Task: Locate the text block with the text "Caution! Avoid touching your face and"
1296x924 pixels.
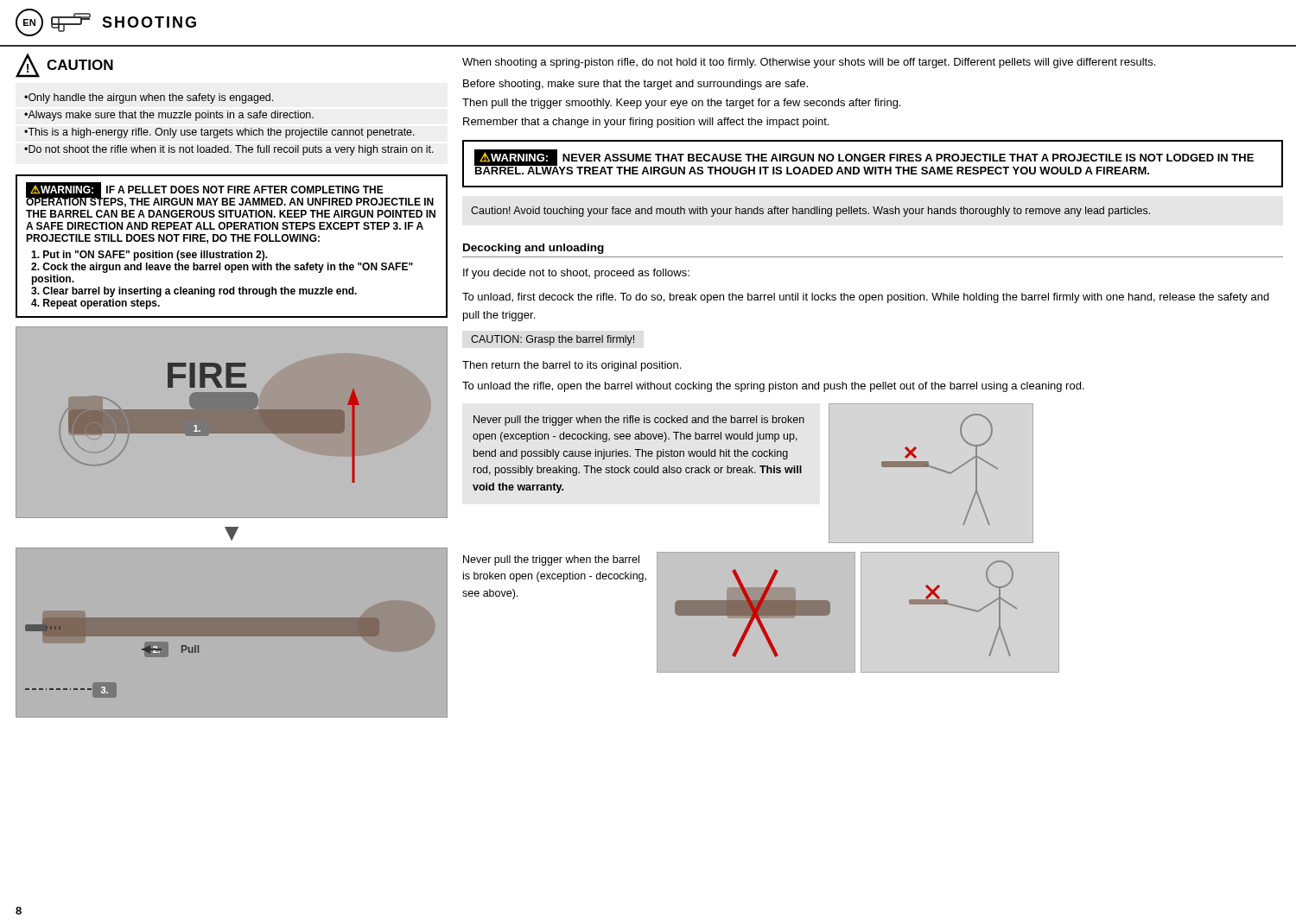Action: coord(811,210)
